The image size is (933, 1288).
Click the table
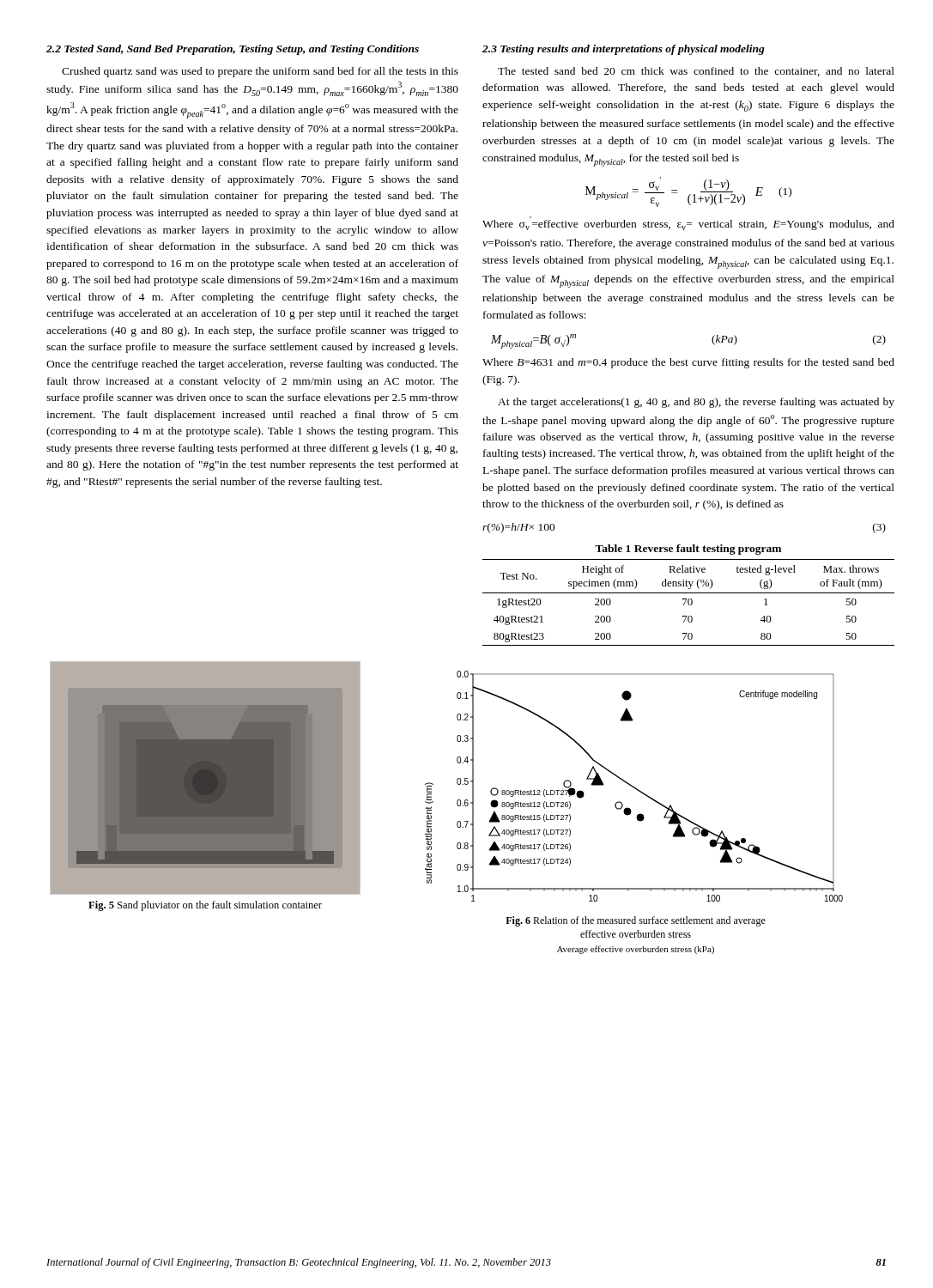tap(688, 603)
